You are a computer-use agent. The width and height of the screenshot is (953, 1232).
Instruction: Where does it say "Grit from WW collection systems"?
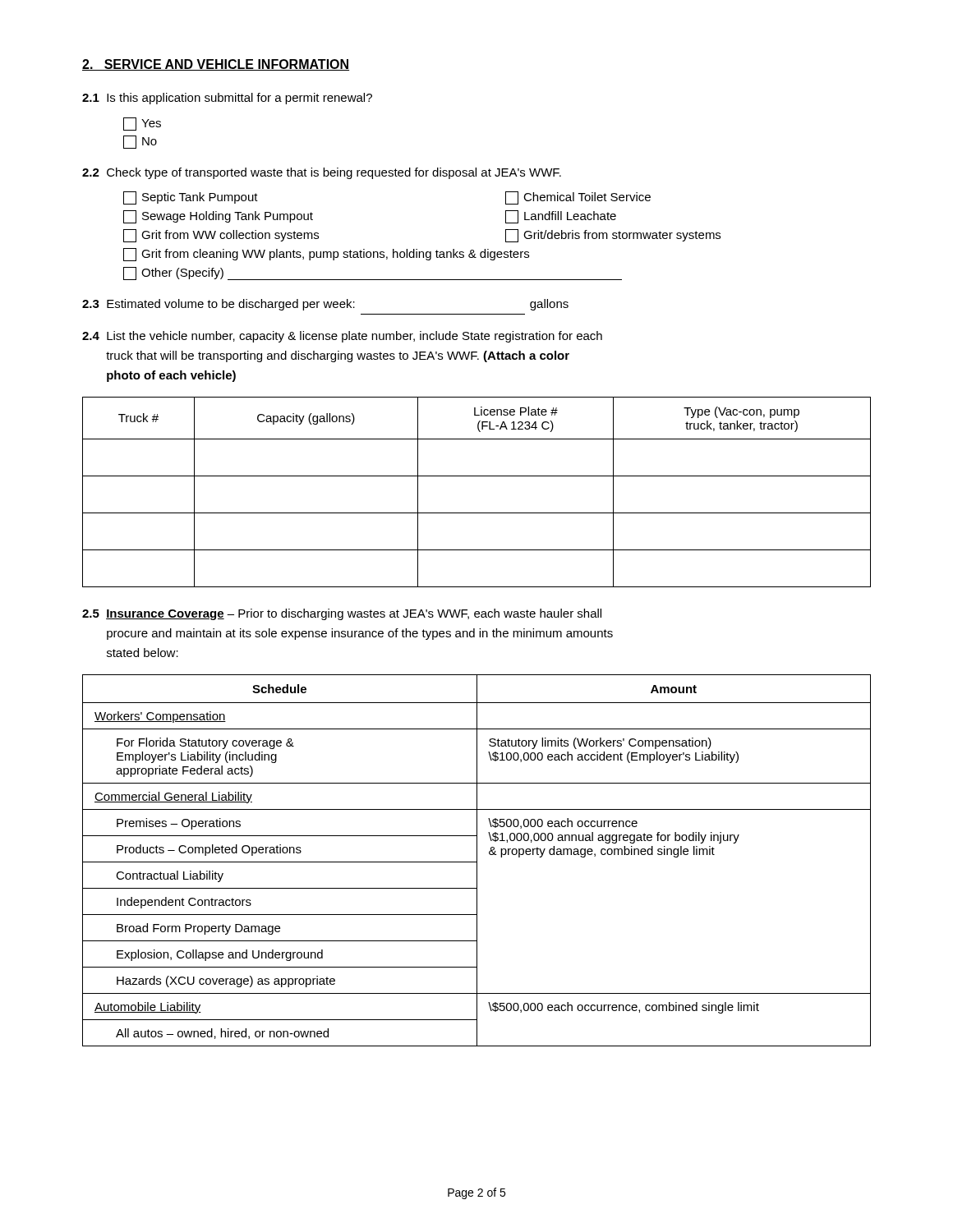(221, 235)
